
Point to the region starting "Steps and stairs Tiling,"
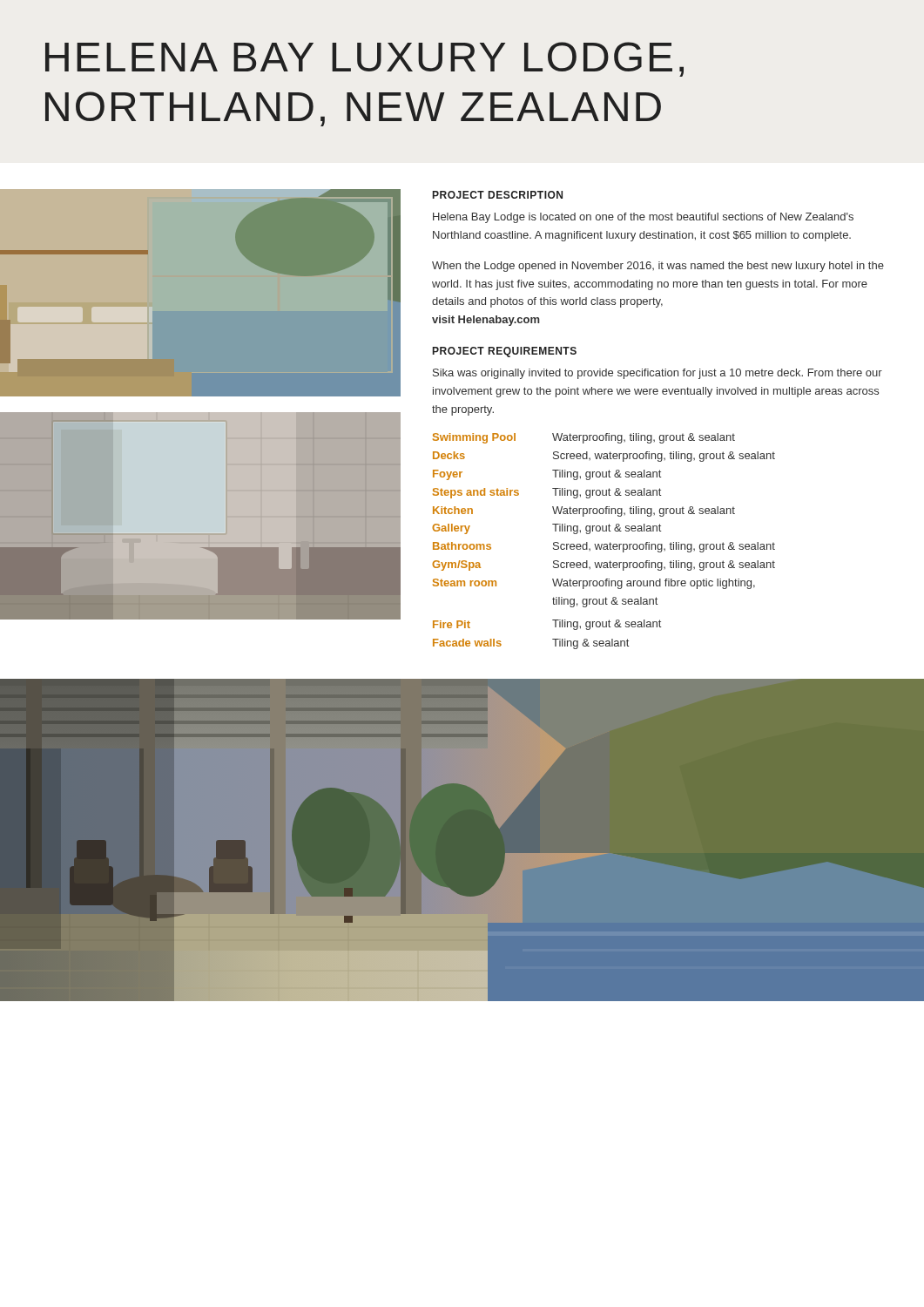661,492
